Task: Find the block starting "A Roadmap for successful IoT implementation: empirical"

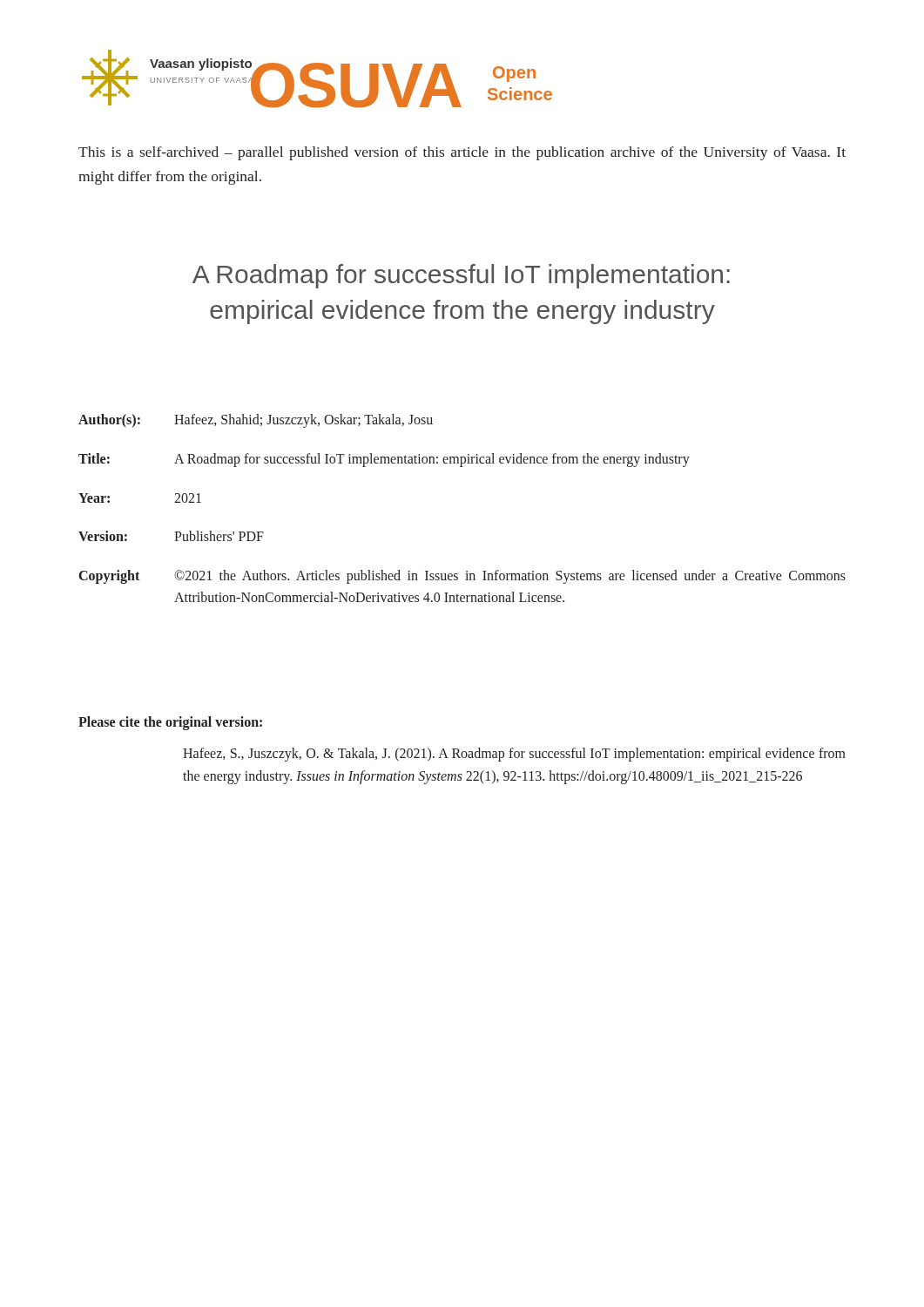Action: pyautogui.click(x=462, y=292)
